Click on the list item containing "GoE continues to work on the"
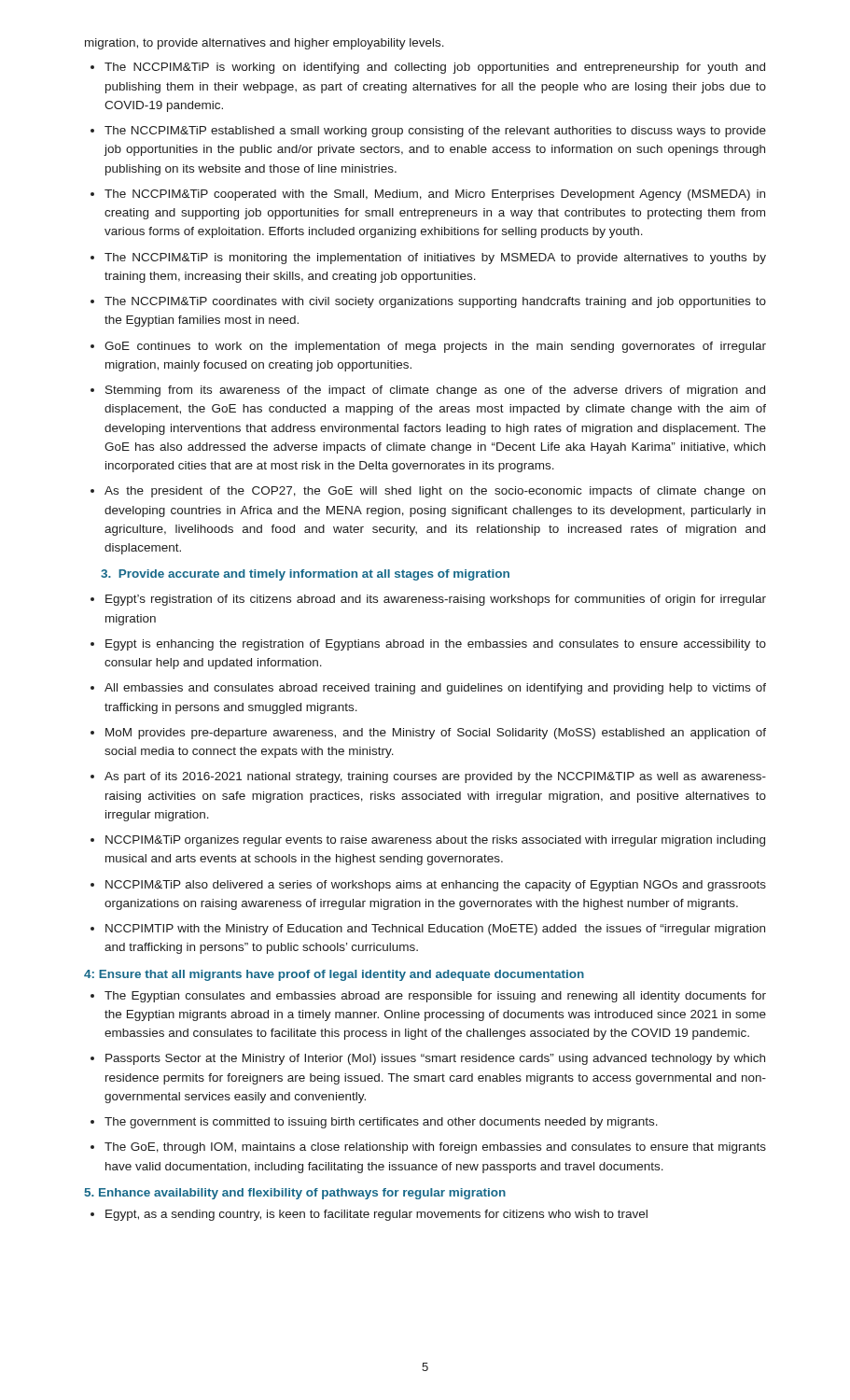Viewport: 850px width, 1400px height. click(435, 355)
